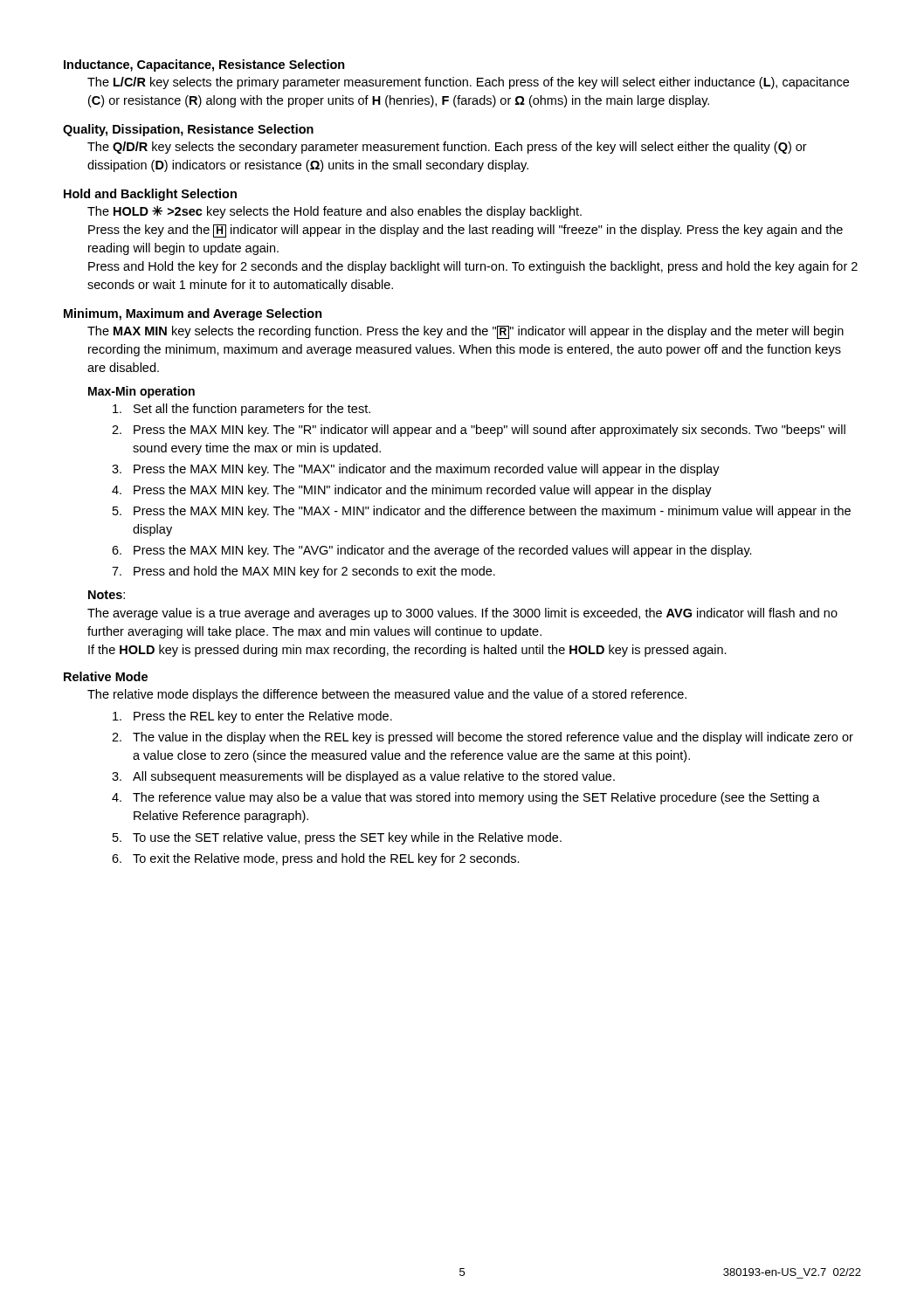Point to the text starting "3. All subsequent measurements"
The height and width of the screenshot is (1310, 924).
click(486, 777)
